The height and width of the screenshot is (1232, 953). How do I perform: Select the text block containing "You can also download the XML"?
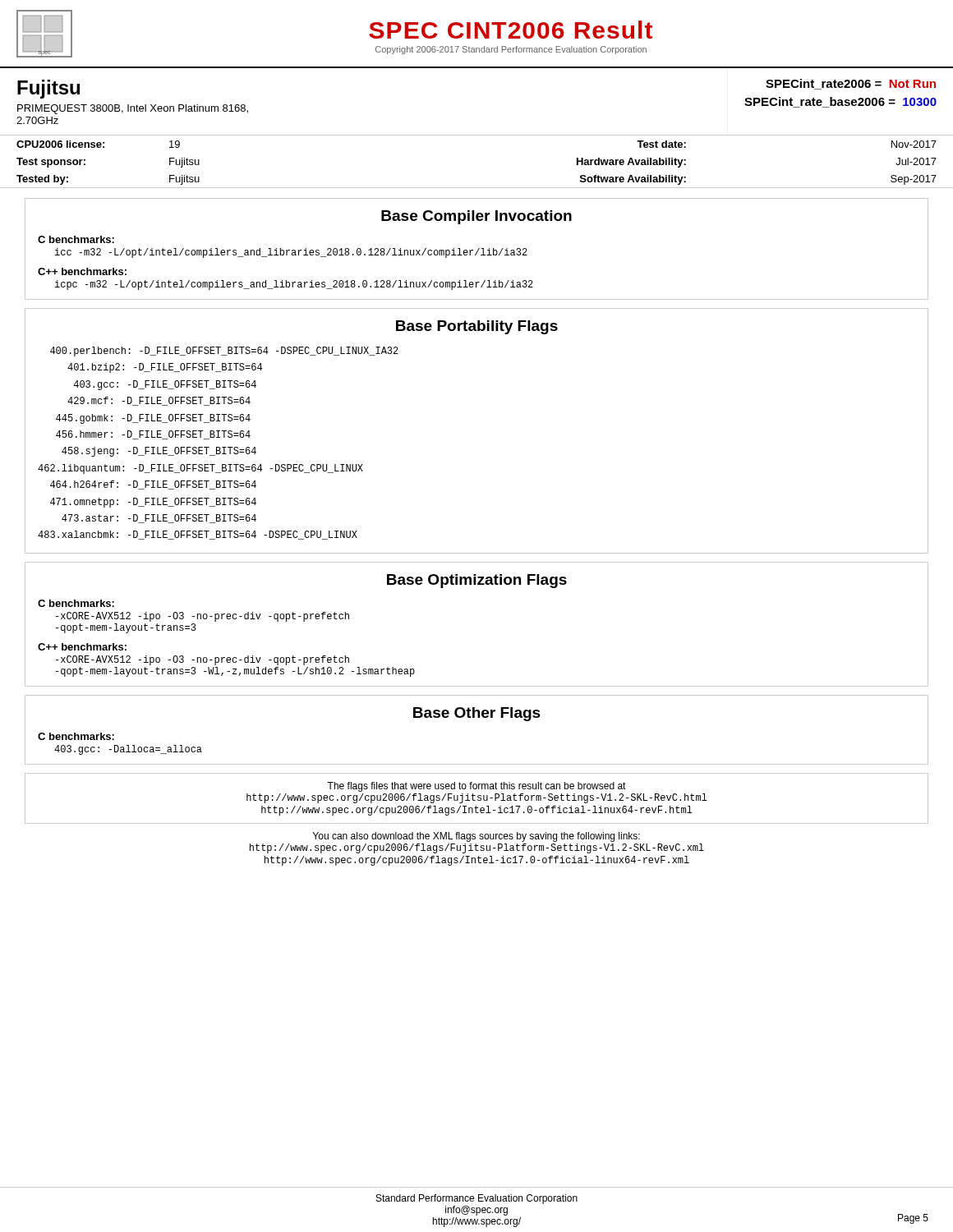pyautogui.click(x=476, y=848)
